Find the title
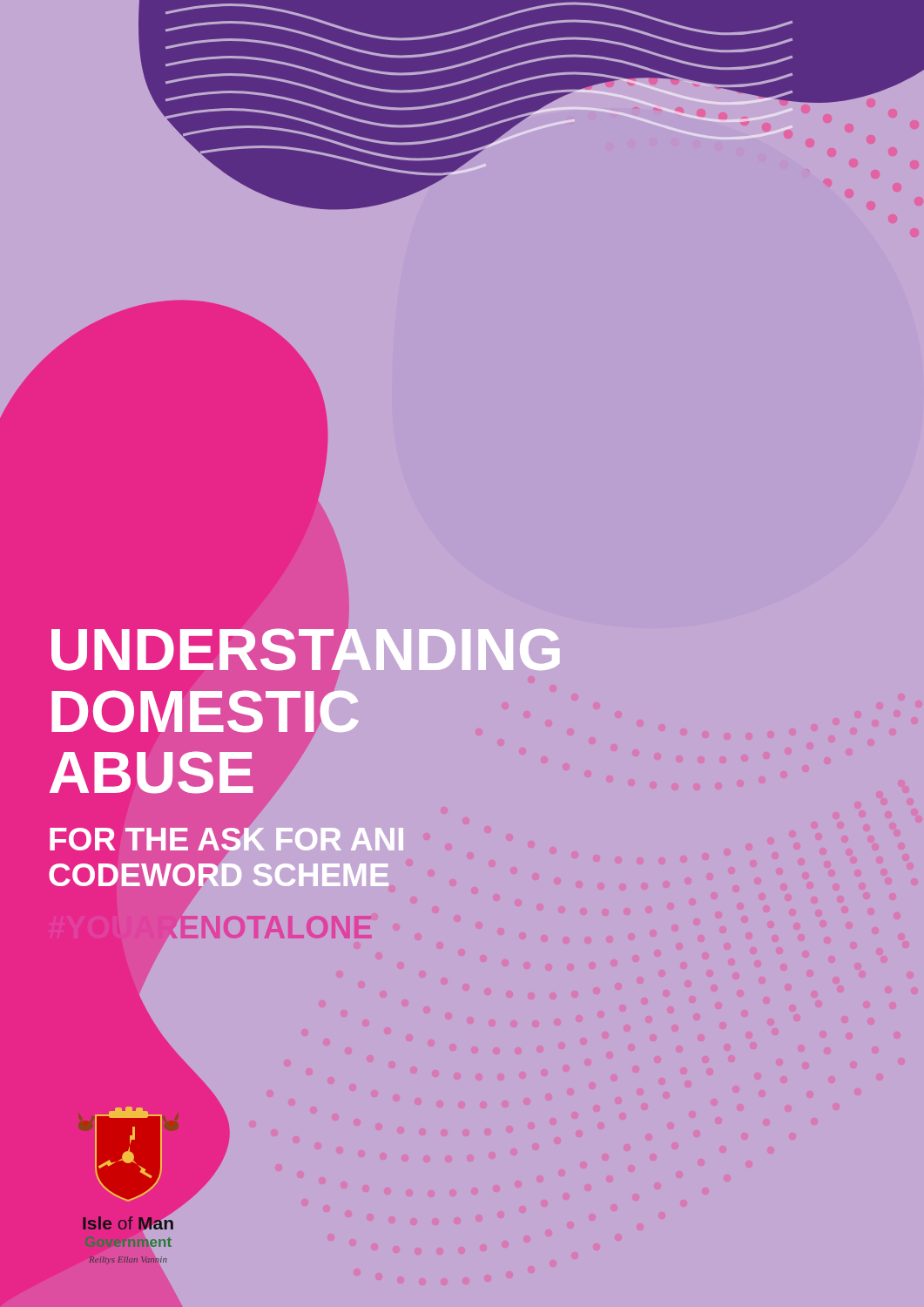Screen dimensions: 1307x924 (x=261, y=782)
